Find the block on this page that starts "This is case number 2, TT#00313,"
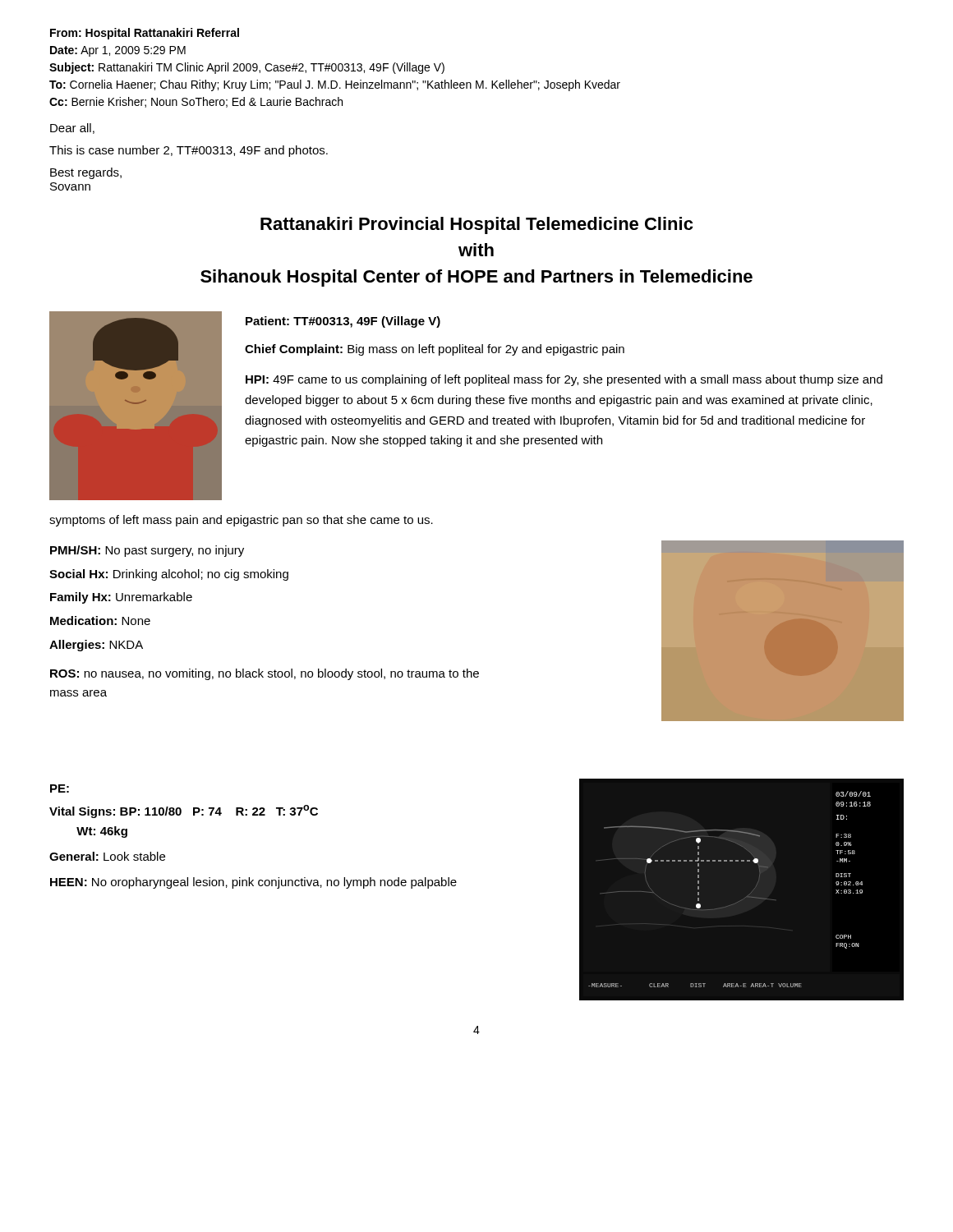Viewport: 953px width, 1232px height. 189,150
